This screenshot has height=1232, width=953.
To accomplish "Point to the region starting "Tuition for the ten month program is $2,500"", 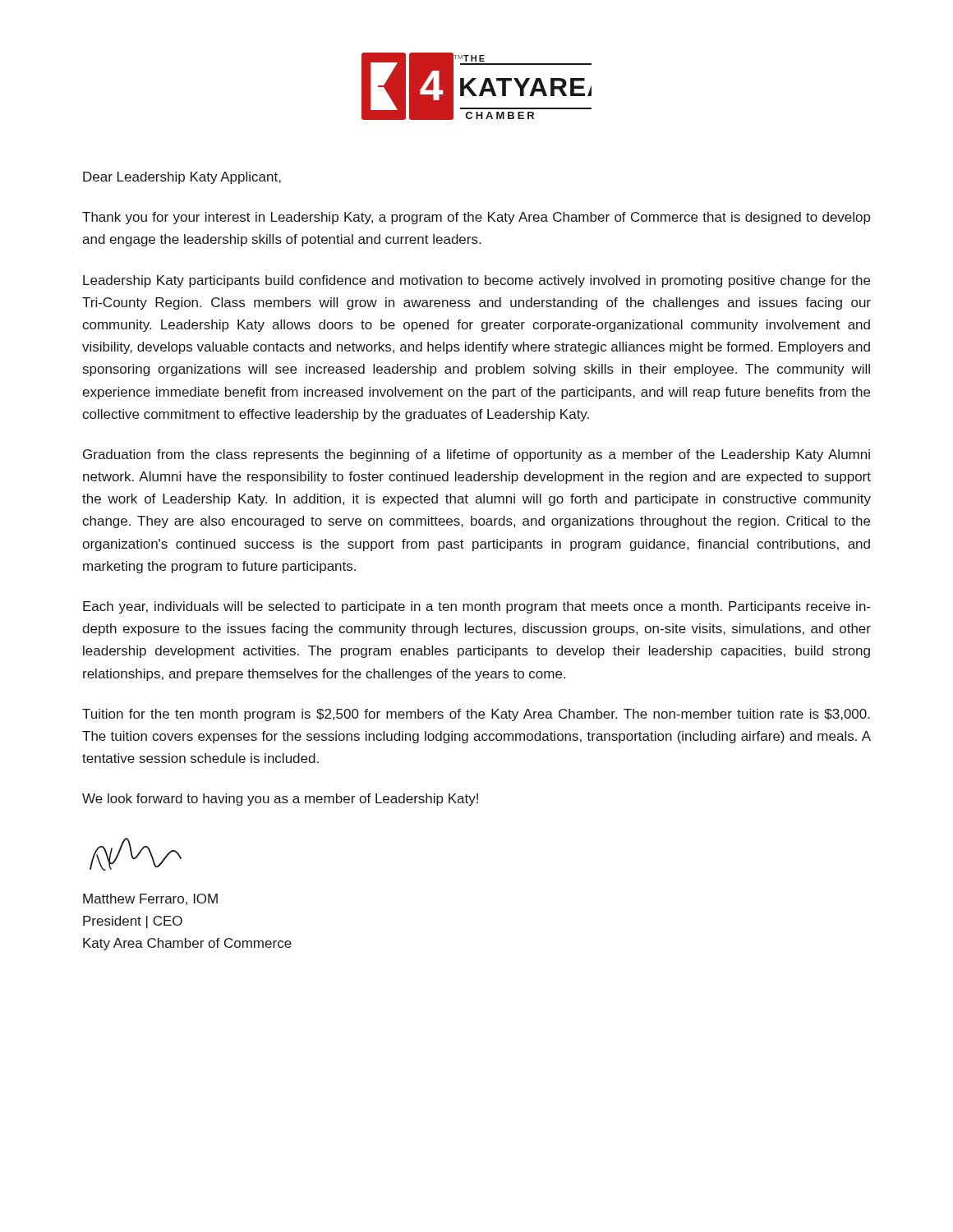I will click(476, 736).
